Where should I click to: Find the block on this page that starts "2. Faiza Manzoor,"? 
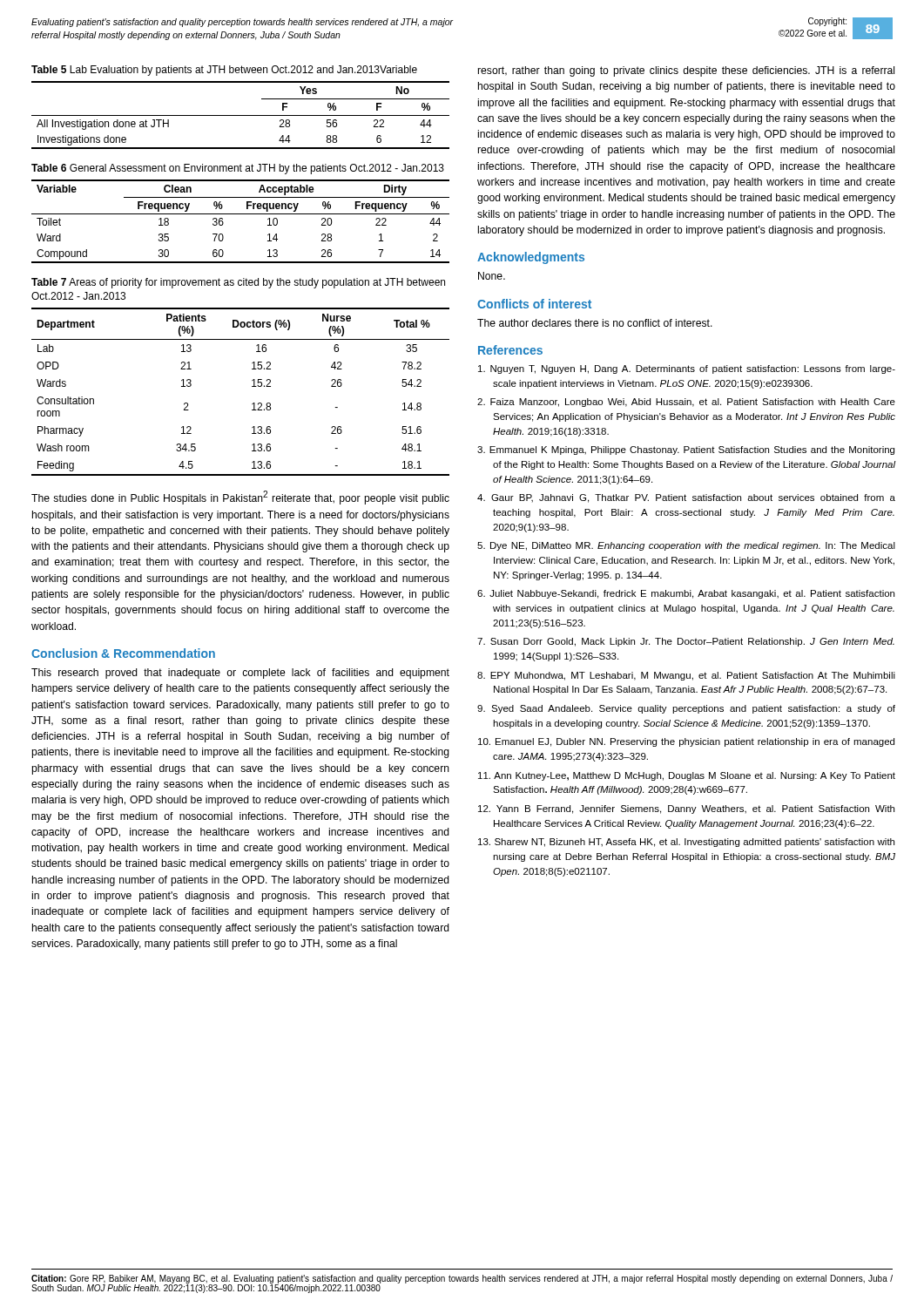tap(686, 416)
